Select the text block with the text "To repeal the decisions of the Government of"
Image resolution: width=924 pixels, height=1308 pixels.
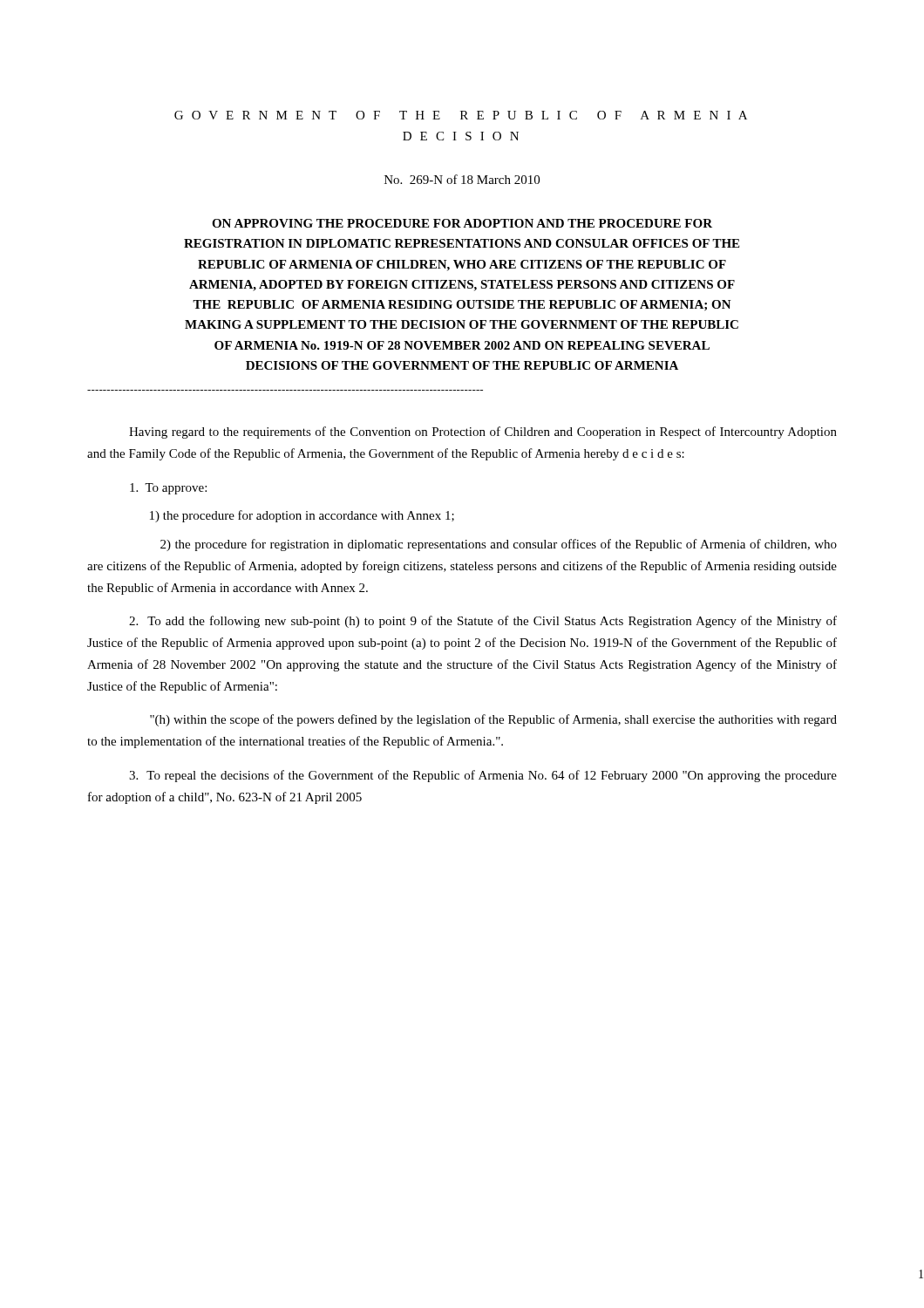[x=462, y=786]
